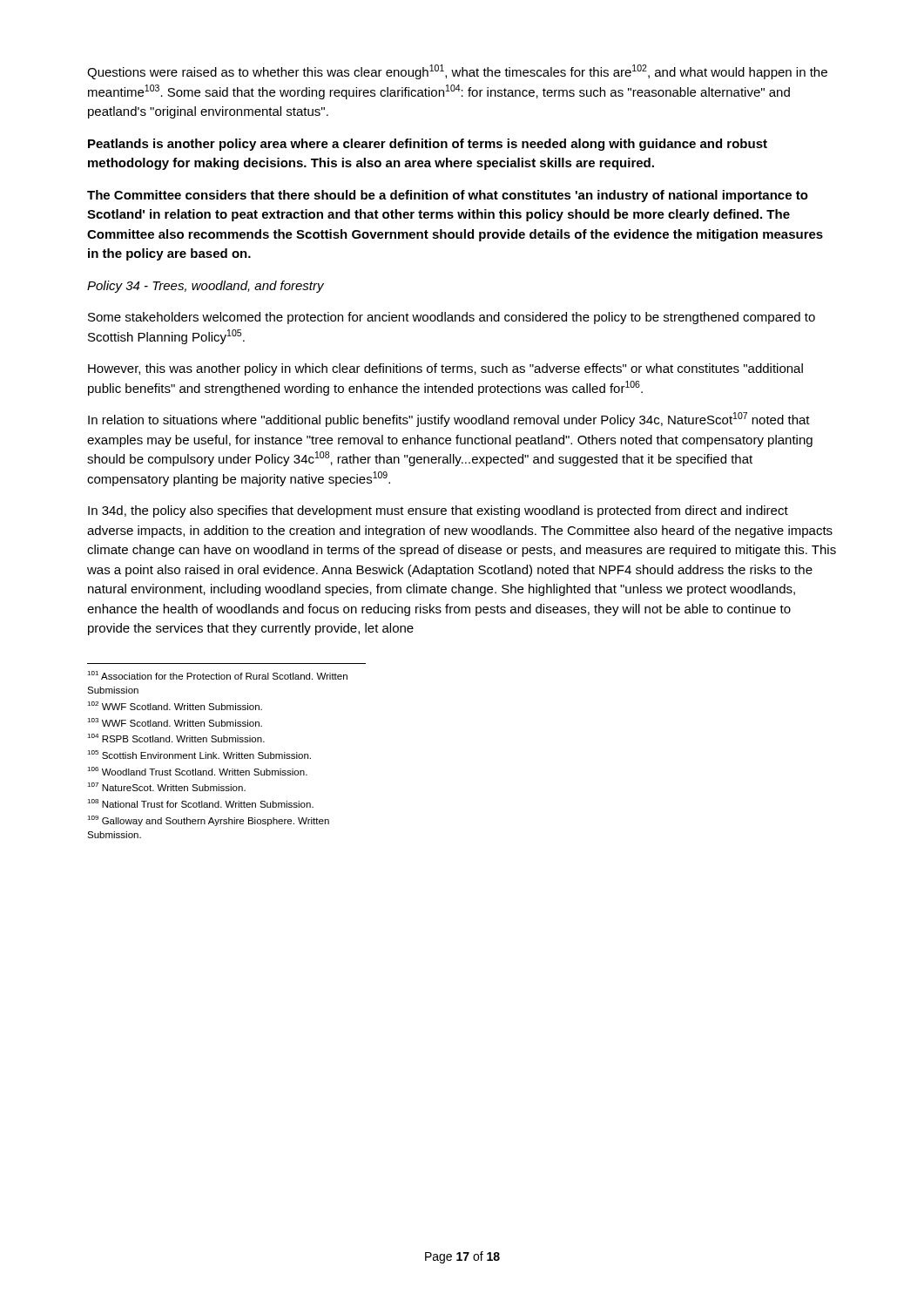
Task: Select the footnote that reads "101 Association for the Protection of Rural"
Action: coord(226,683)
